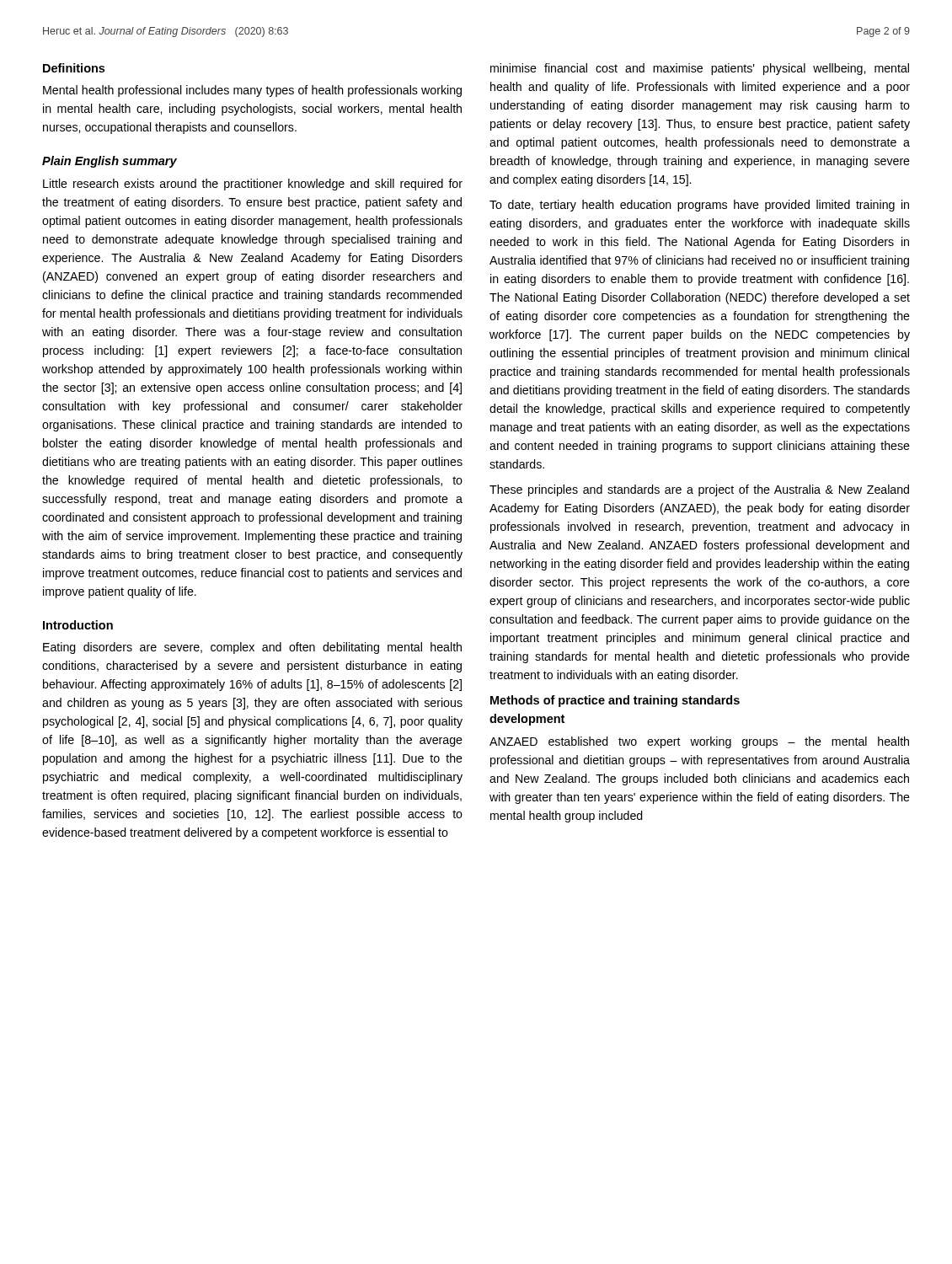Image resolution: width=952 pixels, height=1264 pixels.
Task: Select the element starting "Eating disorders are severe,"
Action: point(252,740)
